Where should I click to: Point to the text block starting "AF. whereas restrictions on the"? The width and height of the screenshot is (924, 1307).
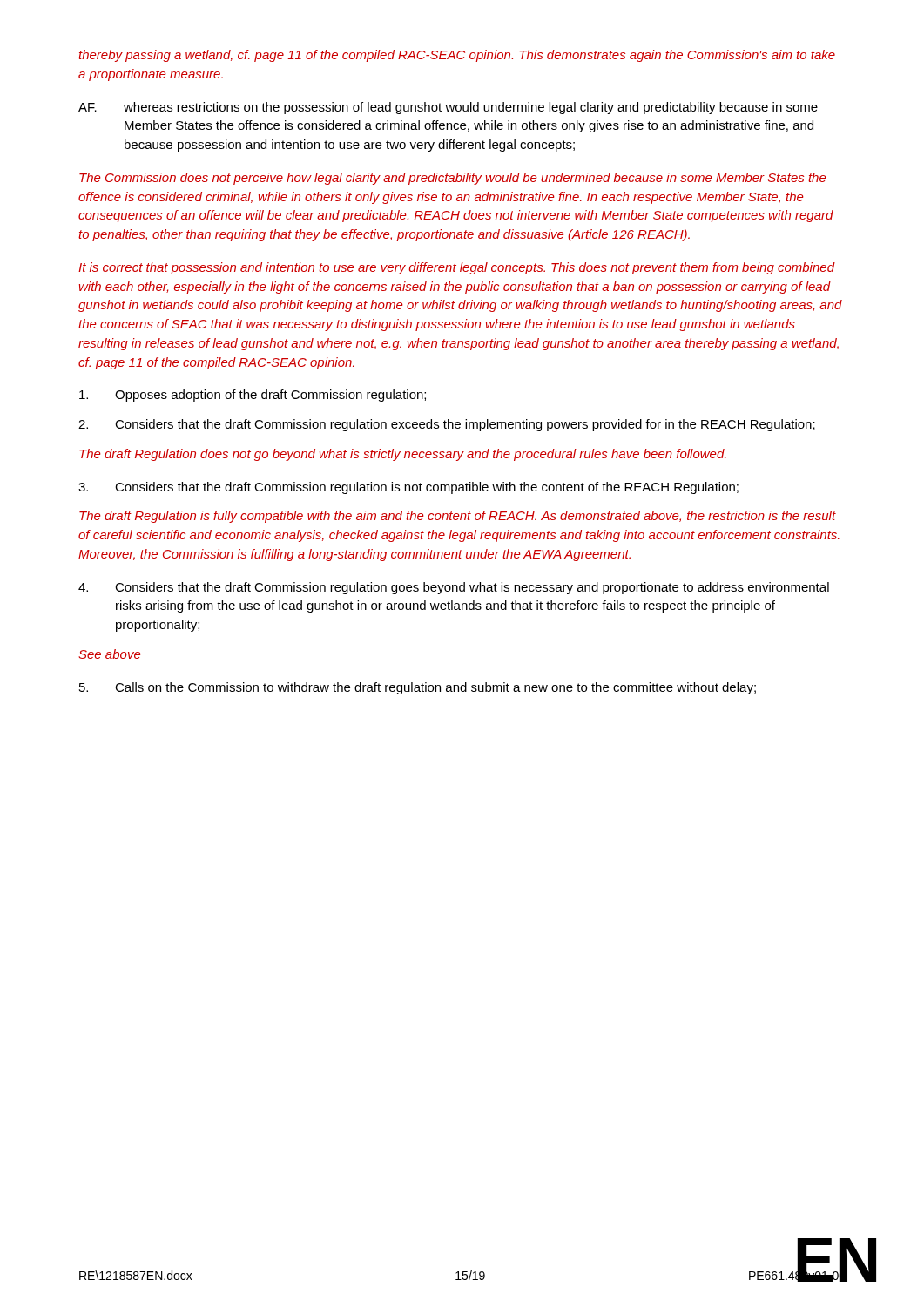(462, 126)
